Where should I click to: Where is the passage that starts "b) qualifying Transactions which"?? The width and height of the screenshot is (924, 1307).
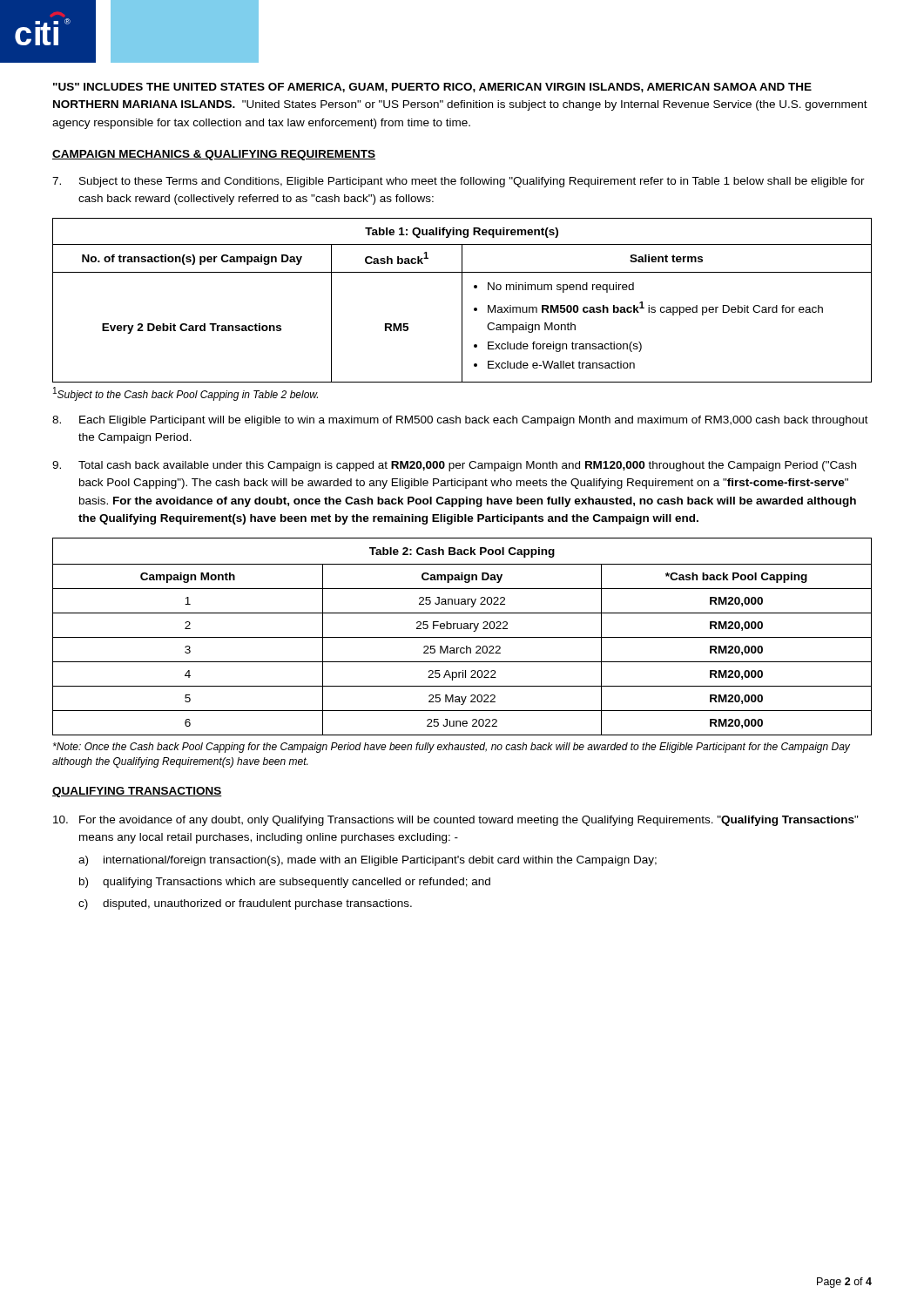[x=475, y=882]
